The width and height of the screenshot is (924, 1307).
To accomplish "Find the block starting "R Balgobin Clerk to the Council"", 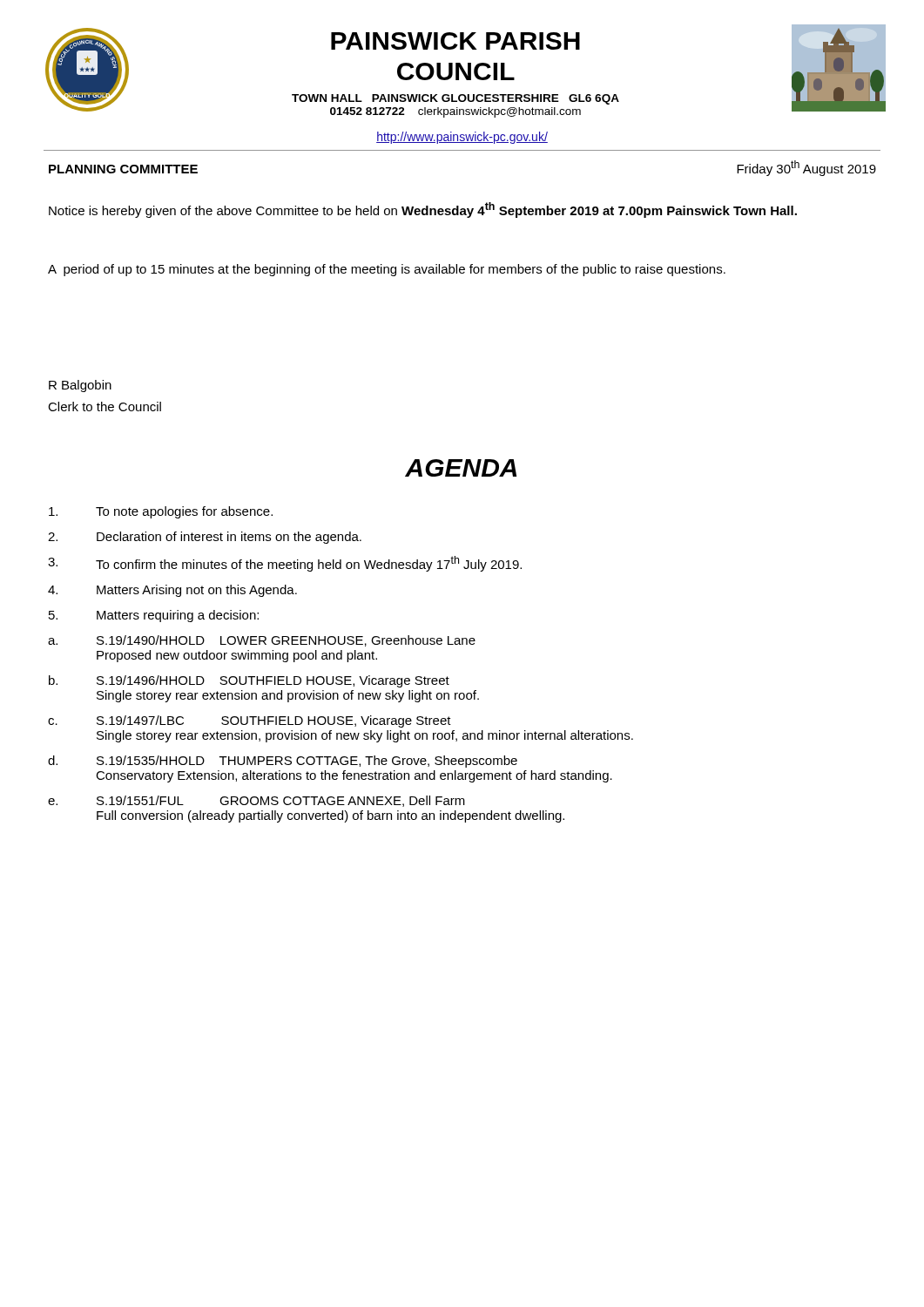I will (x=105, y=396).
